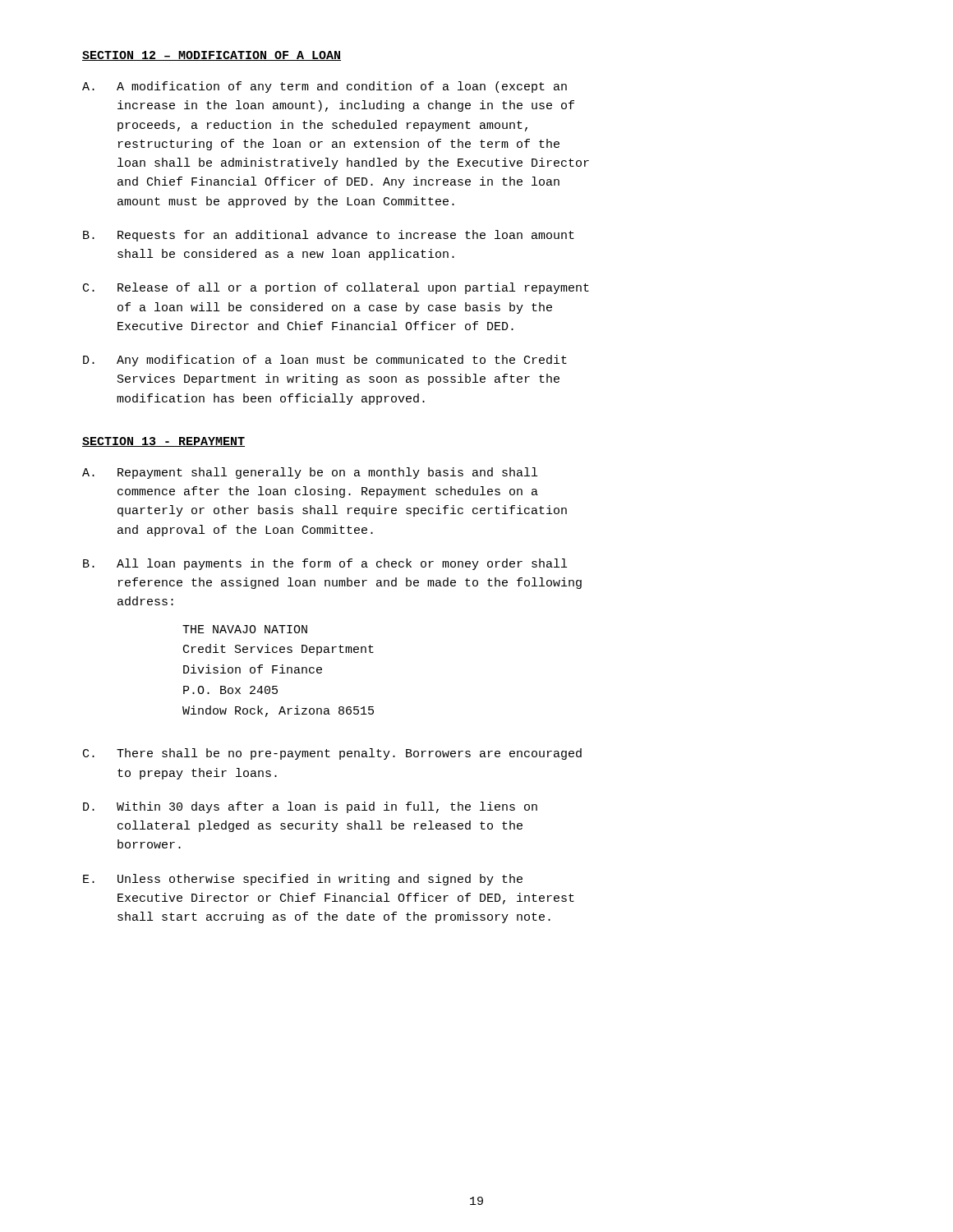Select the text block starting "A. A modification of any term and condition"

tap(476, 145)
